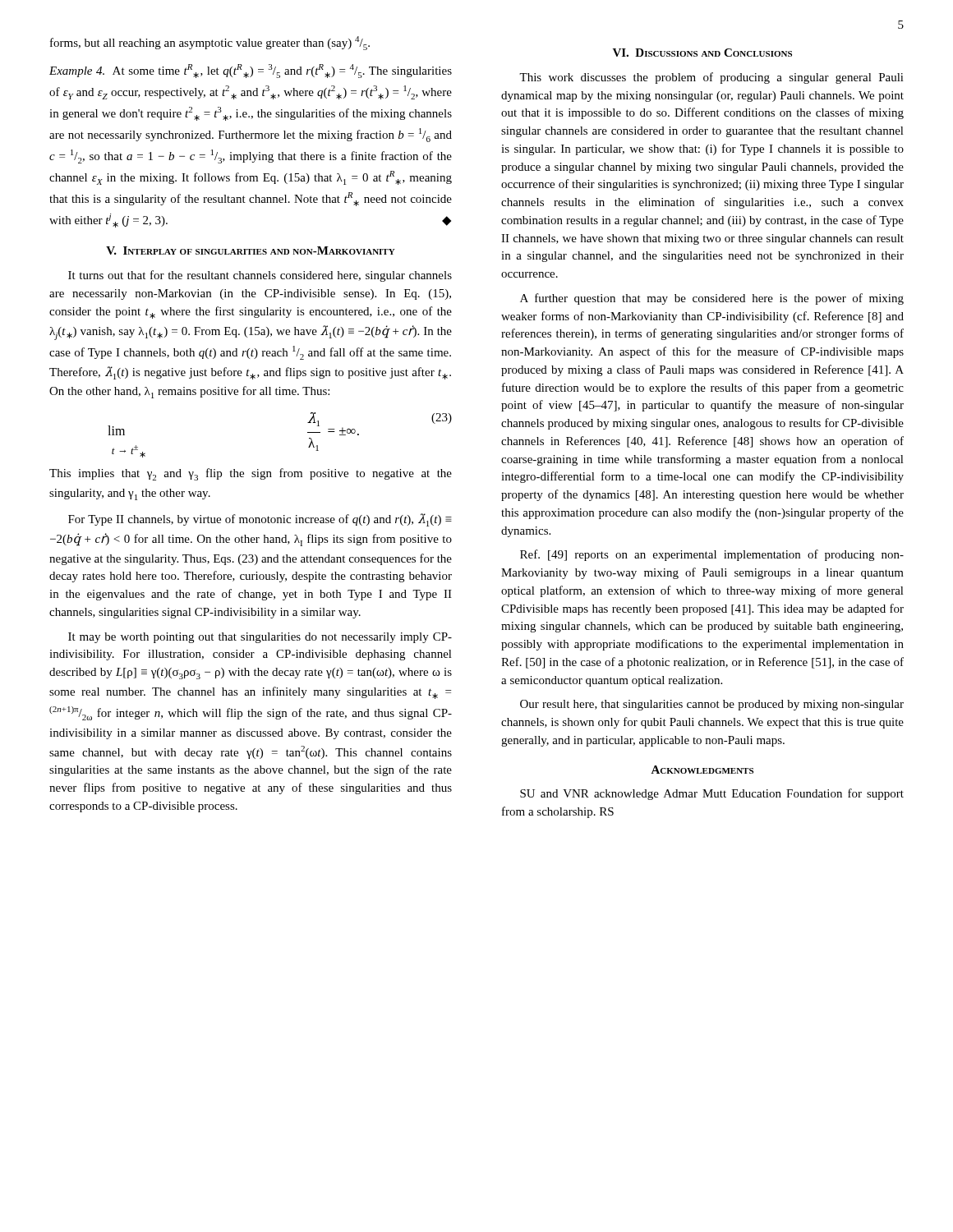Find the block on this page that starts "It turns out that for the resultant channels"

[x=251, y=335]
